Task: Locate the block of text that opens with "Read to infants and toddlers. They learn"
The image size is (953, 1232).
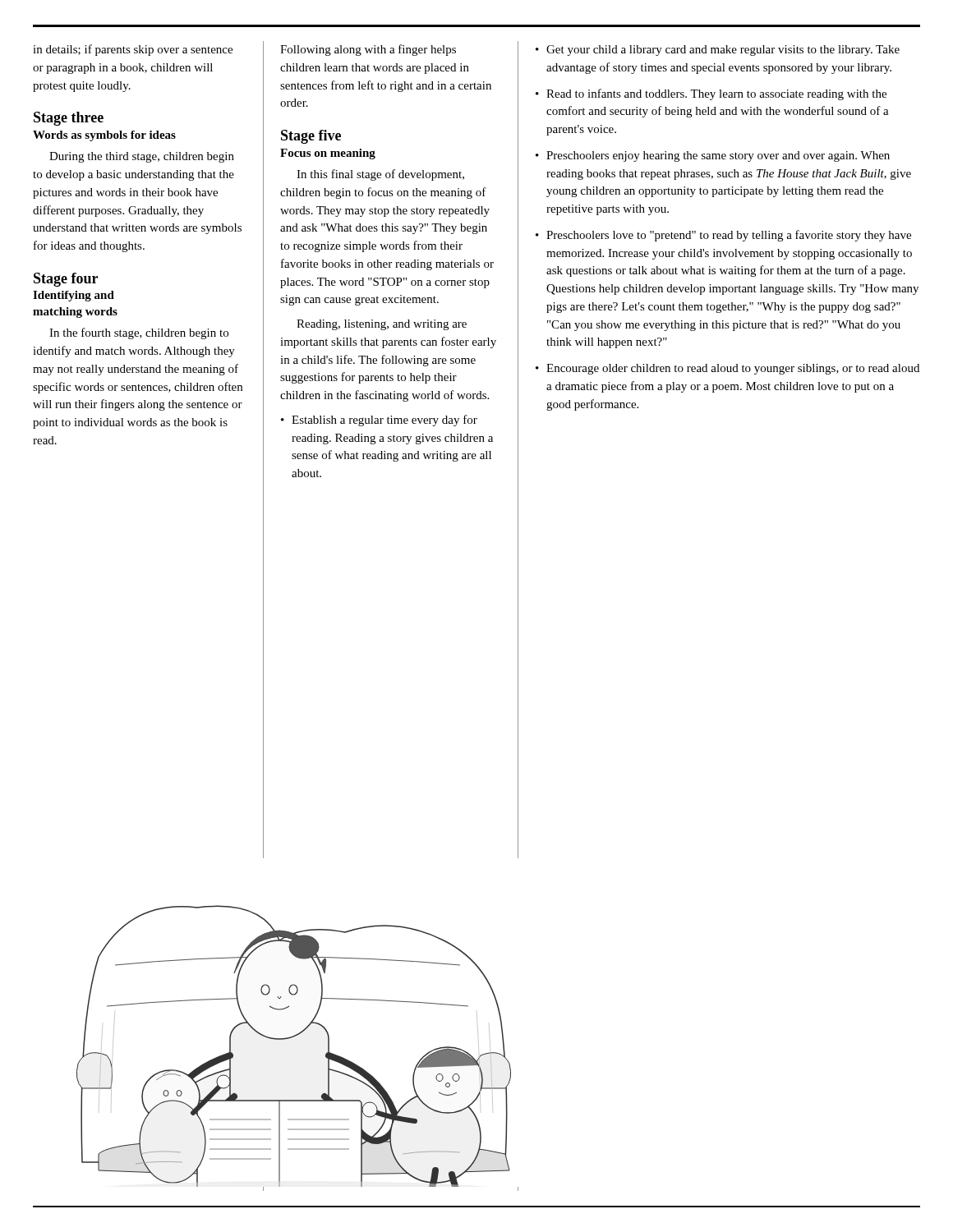Action: click(727, 112)
